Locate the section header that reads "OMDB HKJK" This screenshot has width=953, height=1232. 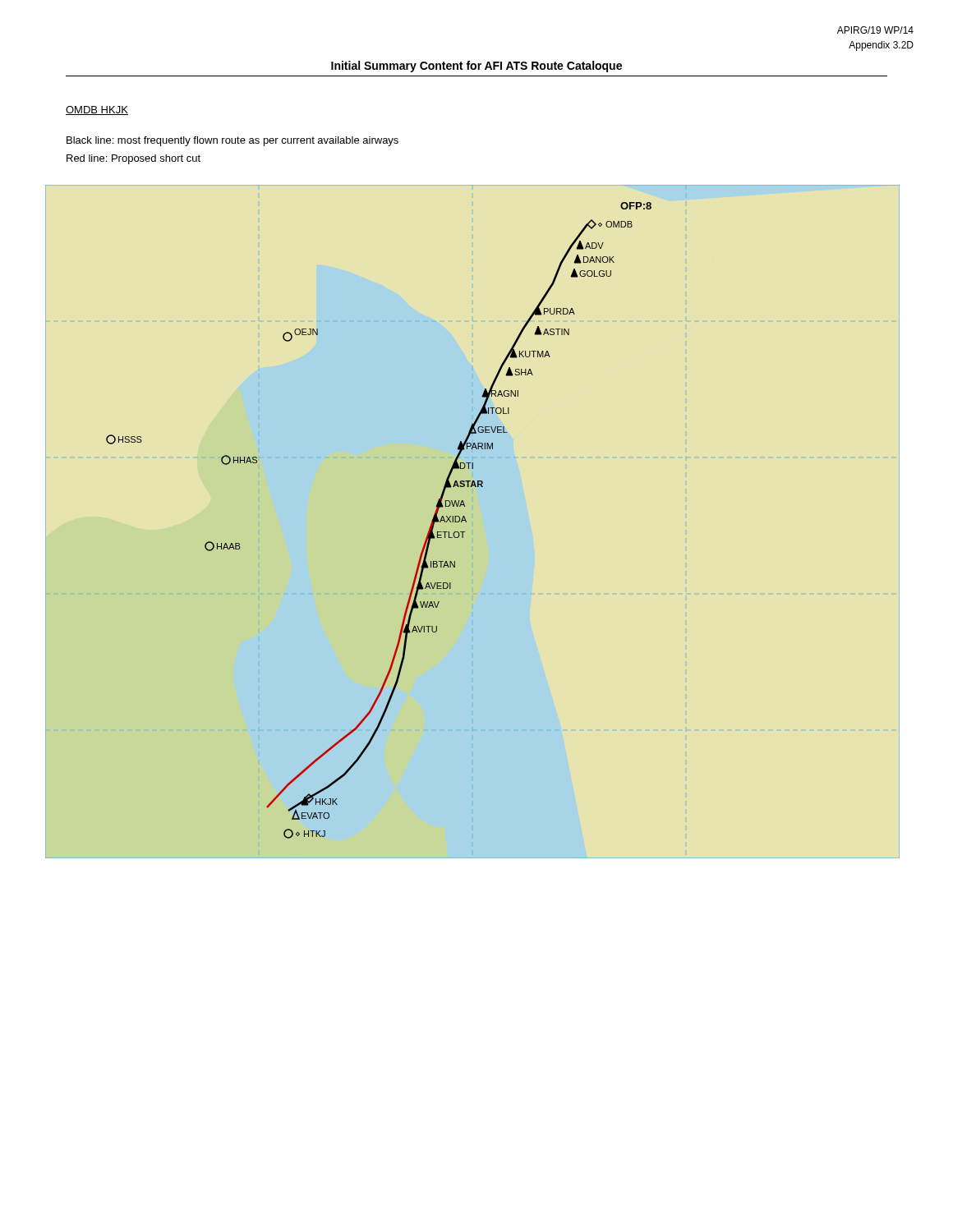(x=97, y=110)
